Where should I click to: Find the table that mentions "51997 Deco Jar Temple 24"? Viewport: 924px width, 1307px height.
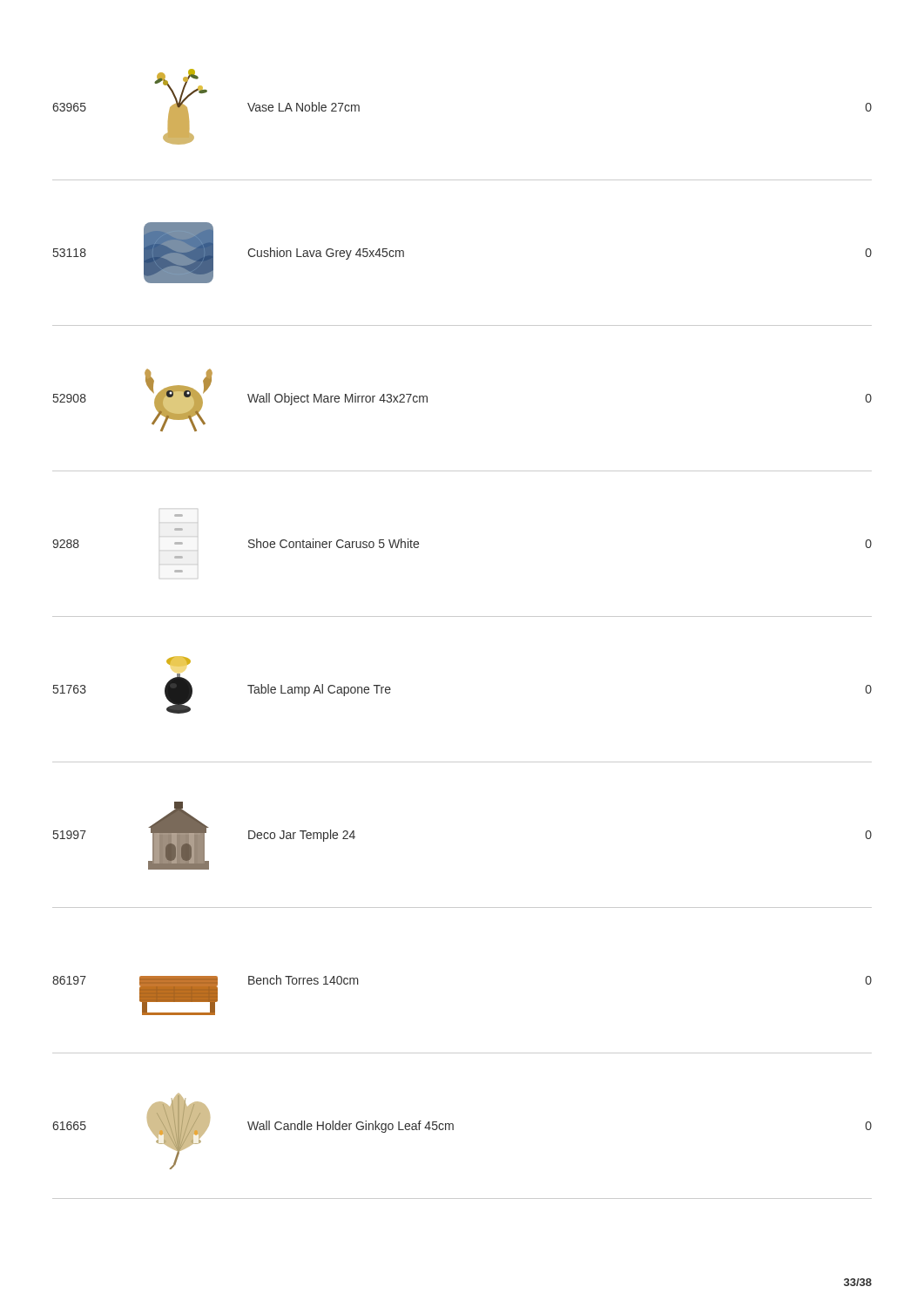[x=462, y=835]
